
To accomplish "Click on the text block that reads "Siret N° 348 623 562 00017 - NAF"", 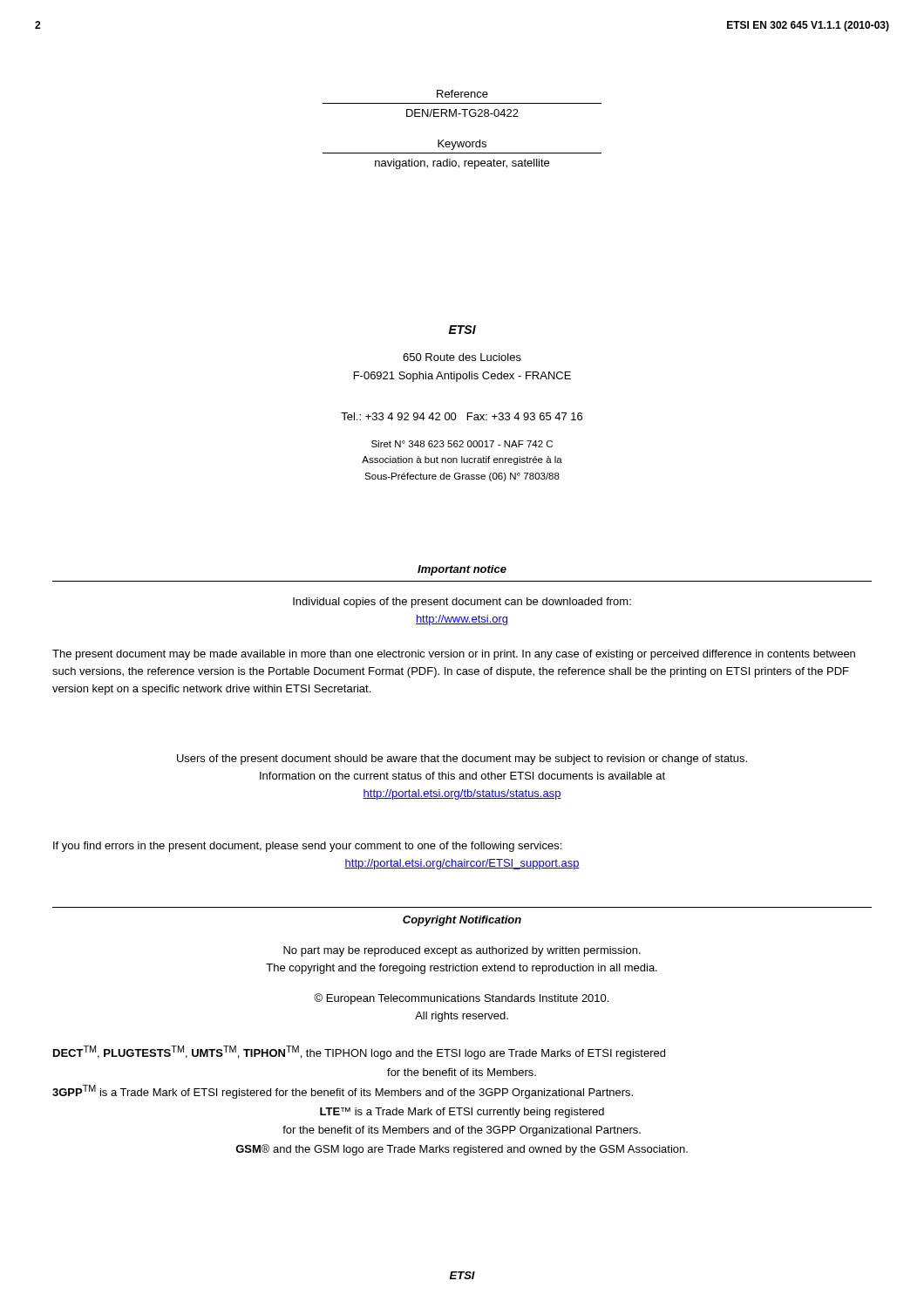I will [462, 460].
